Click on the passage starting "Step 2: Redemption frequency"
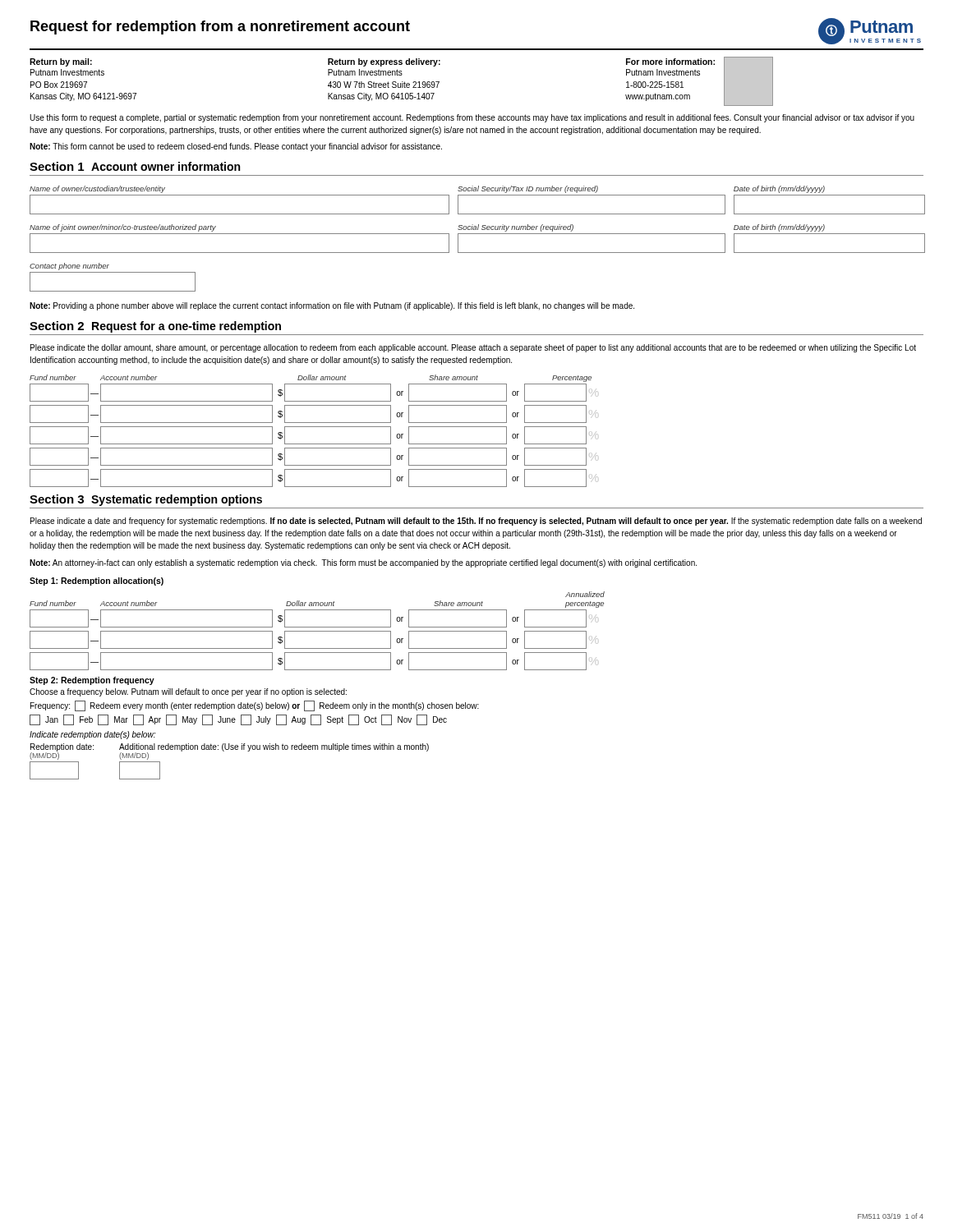The width and height of the screenshot is (953, 1232). click(92, 680)
